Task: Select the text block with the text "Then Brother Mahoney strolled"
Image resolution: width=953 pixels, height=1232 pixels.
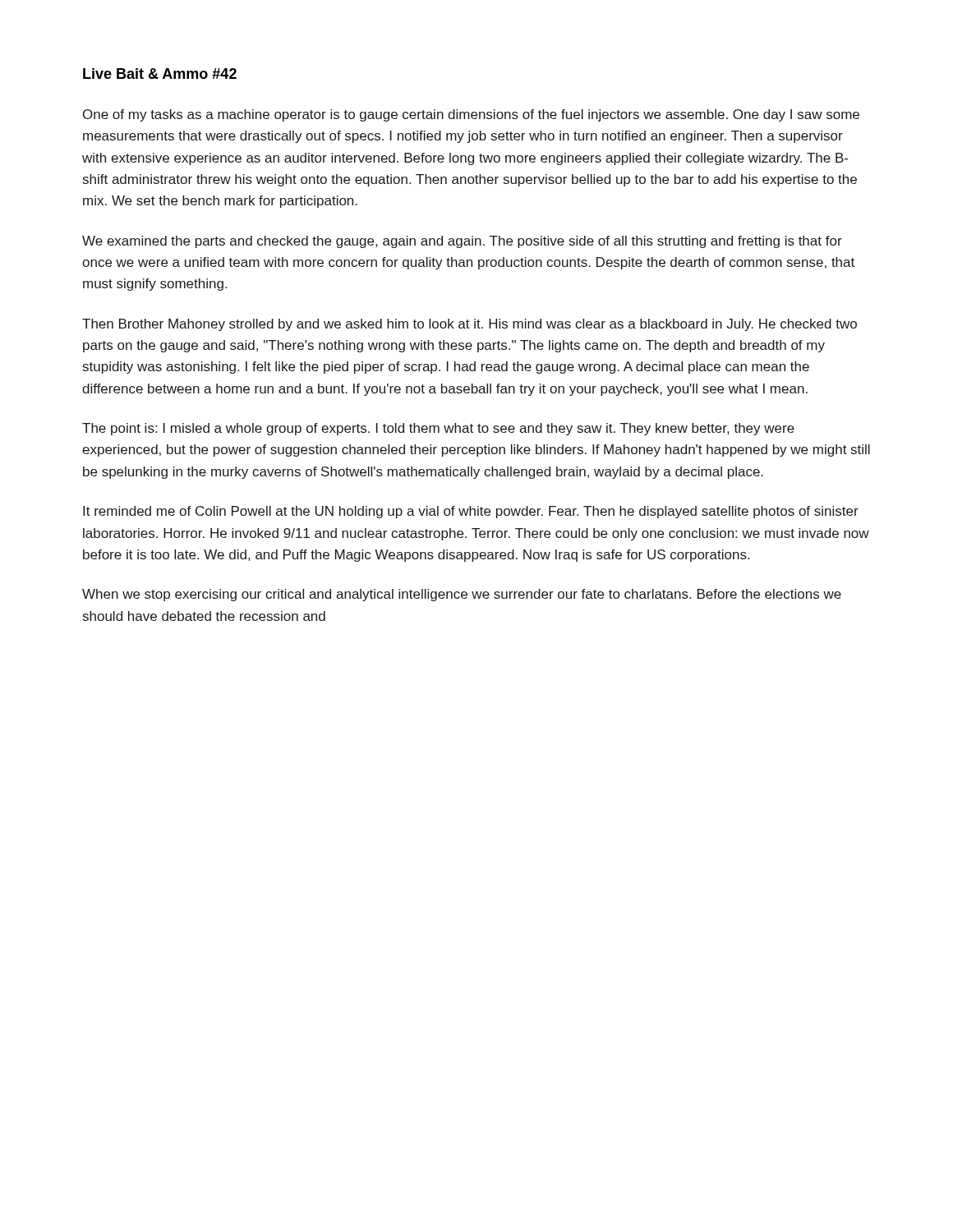Action: 470,356
